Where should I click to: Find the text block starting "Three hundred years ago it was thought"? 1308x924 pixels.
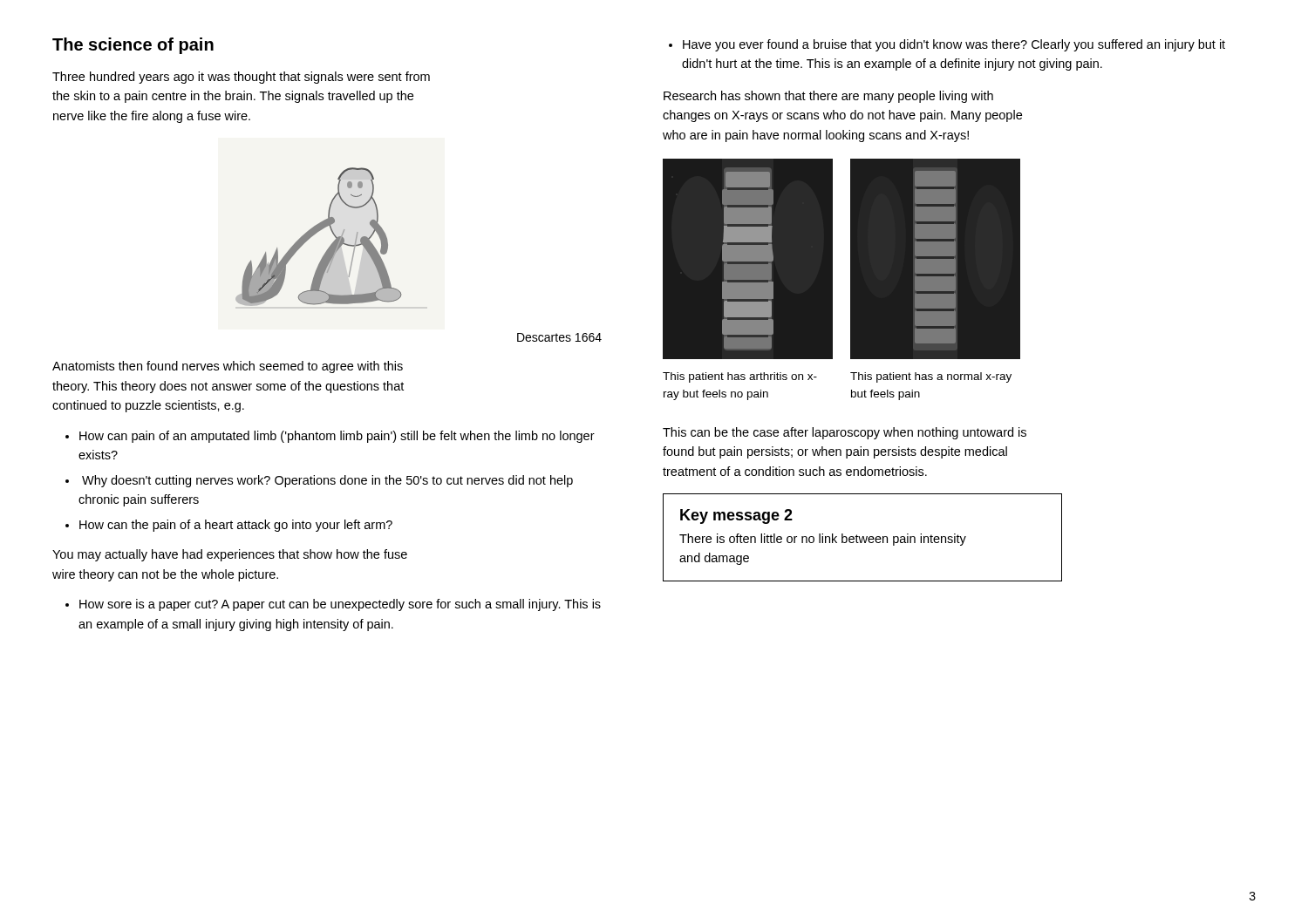331,96
